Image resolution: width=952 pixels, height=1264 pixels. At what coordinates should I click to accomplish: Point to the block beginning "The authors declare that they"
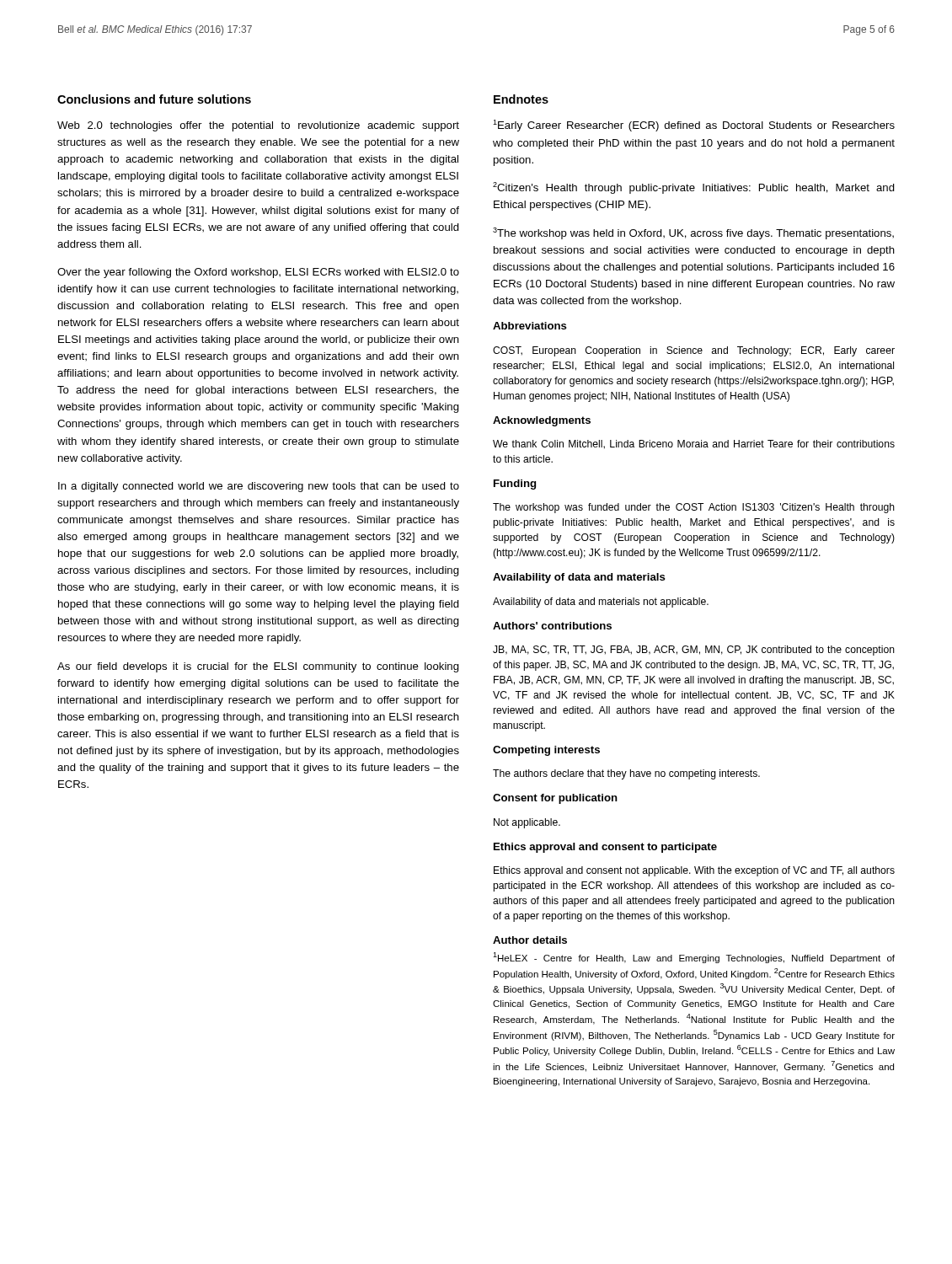(694, 774)
